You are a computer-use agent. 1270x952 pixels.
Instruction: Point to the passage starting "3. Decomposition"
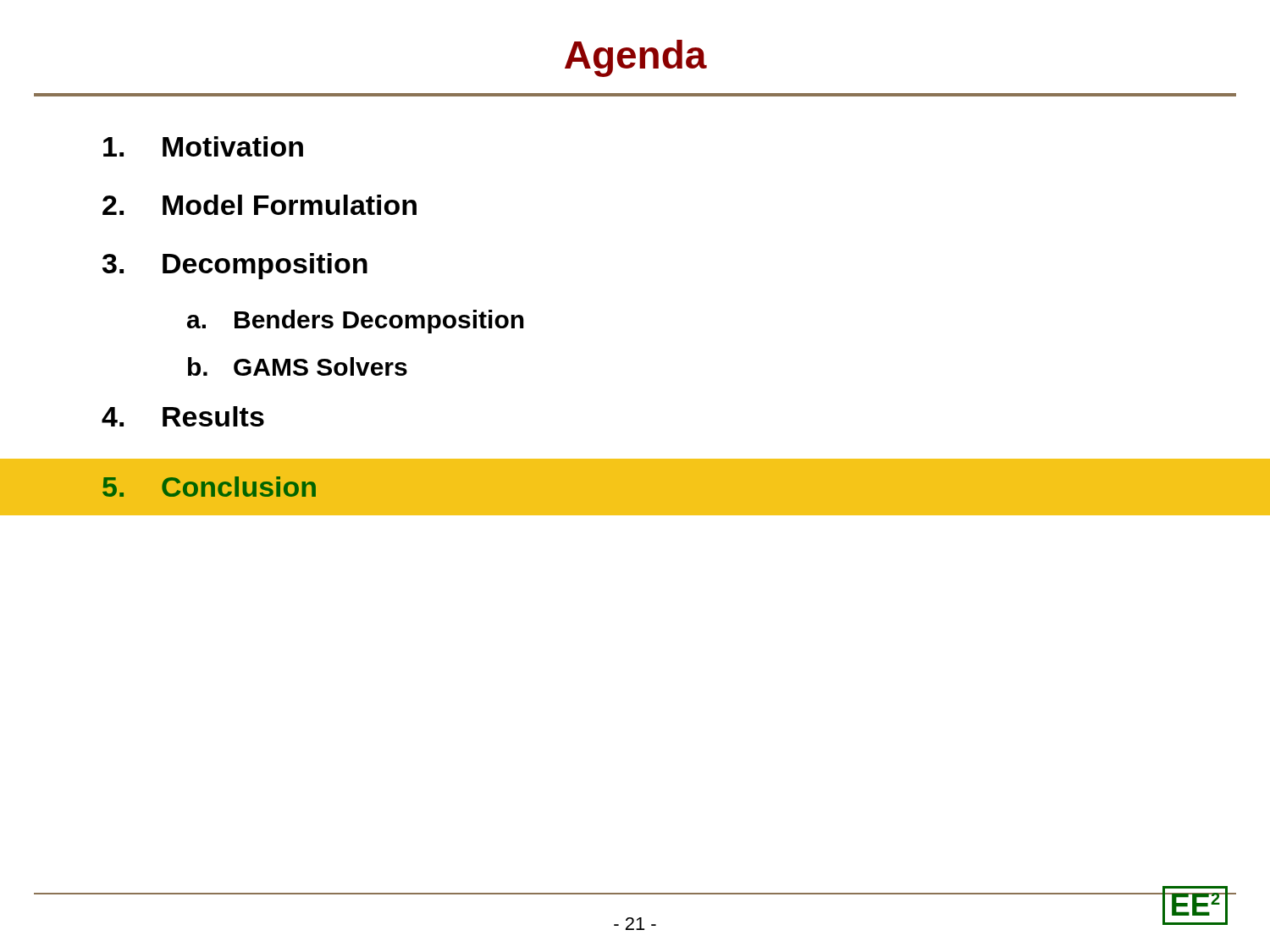(x=235, y=264)
